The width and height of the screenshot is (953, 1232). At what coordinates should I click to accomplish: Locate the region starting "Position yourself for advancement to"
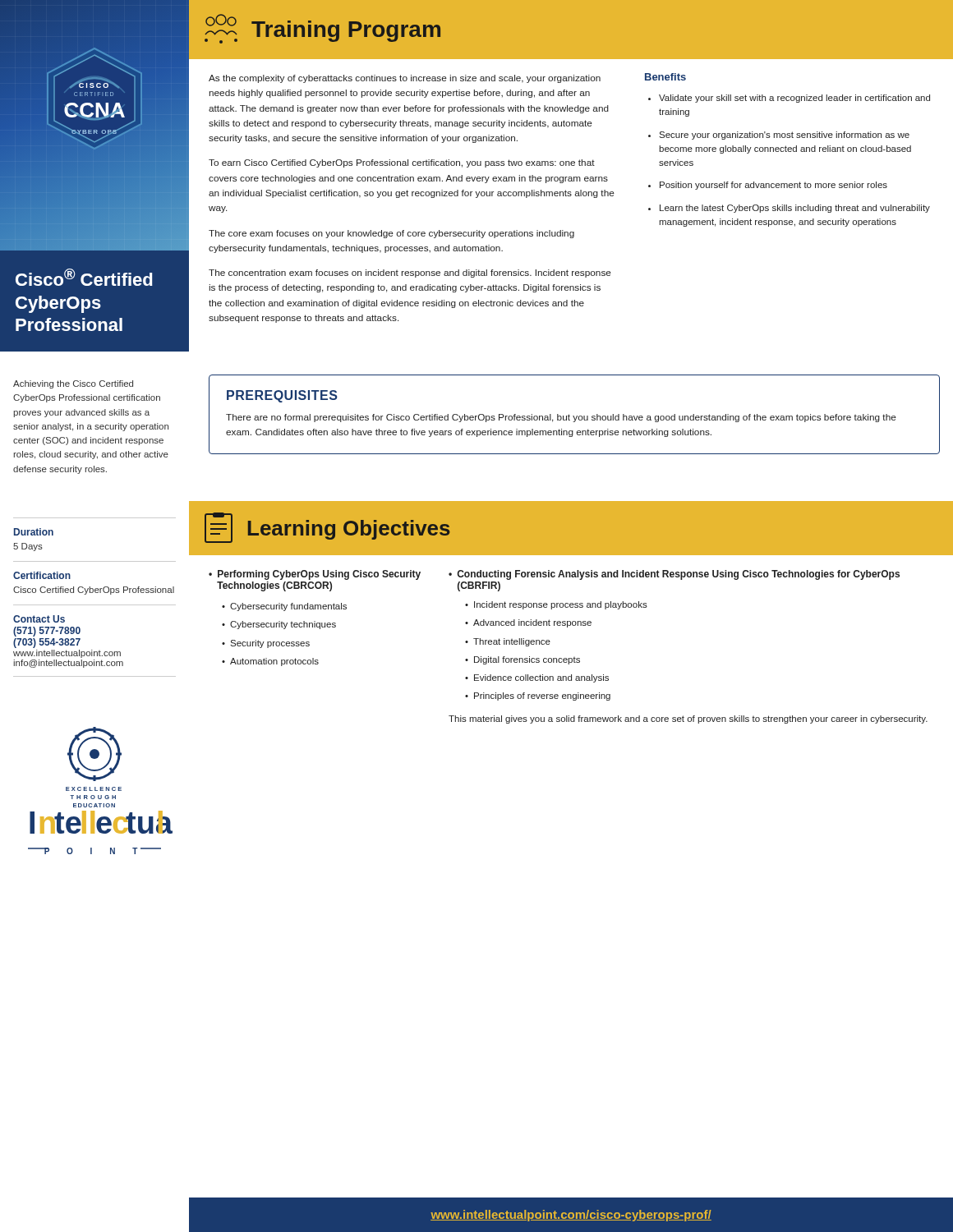(x=773, y=185)
